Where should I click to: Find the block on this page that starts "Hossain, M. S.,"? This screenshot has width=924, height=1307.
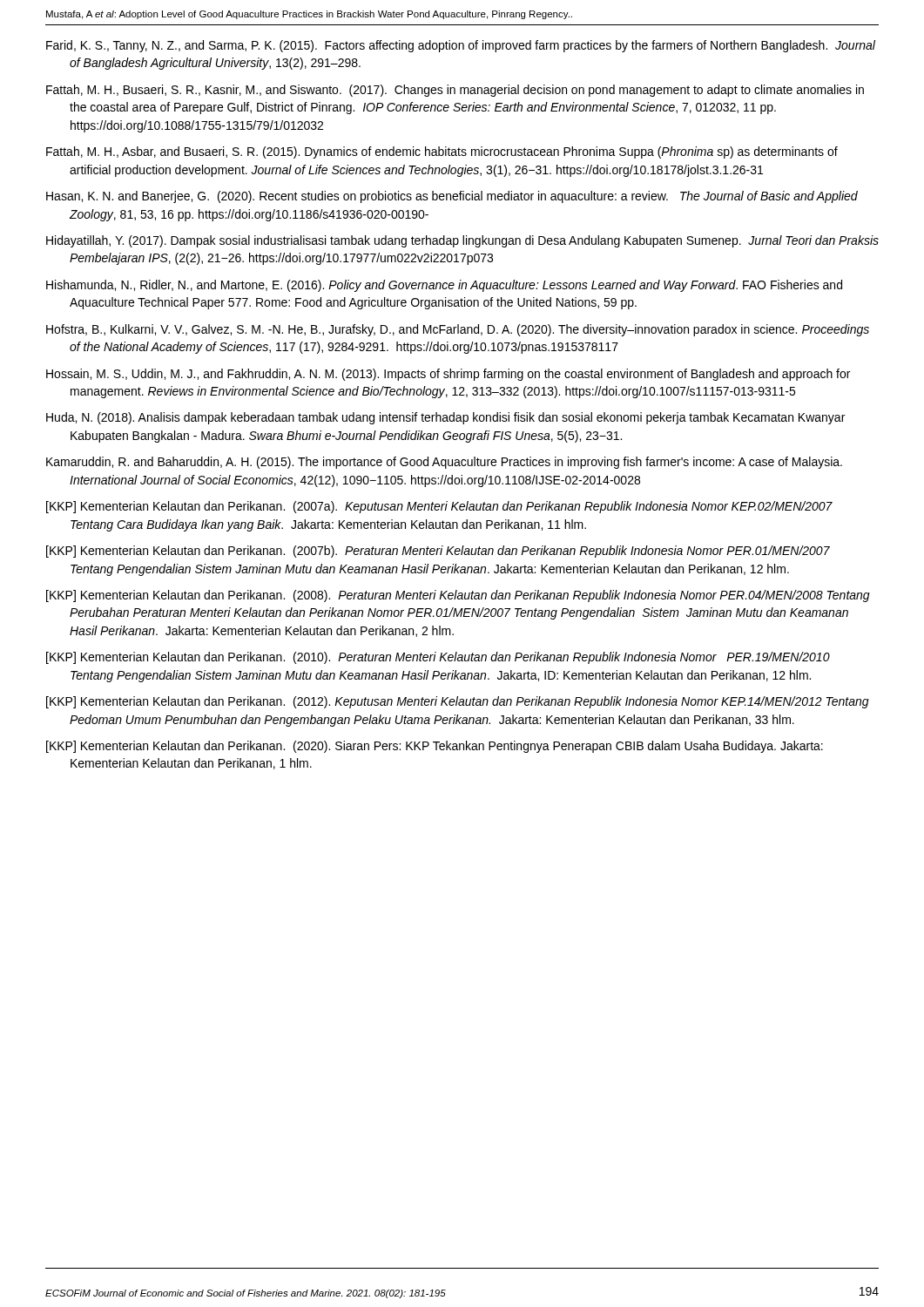coord(448,382)
